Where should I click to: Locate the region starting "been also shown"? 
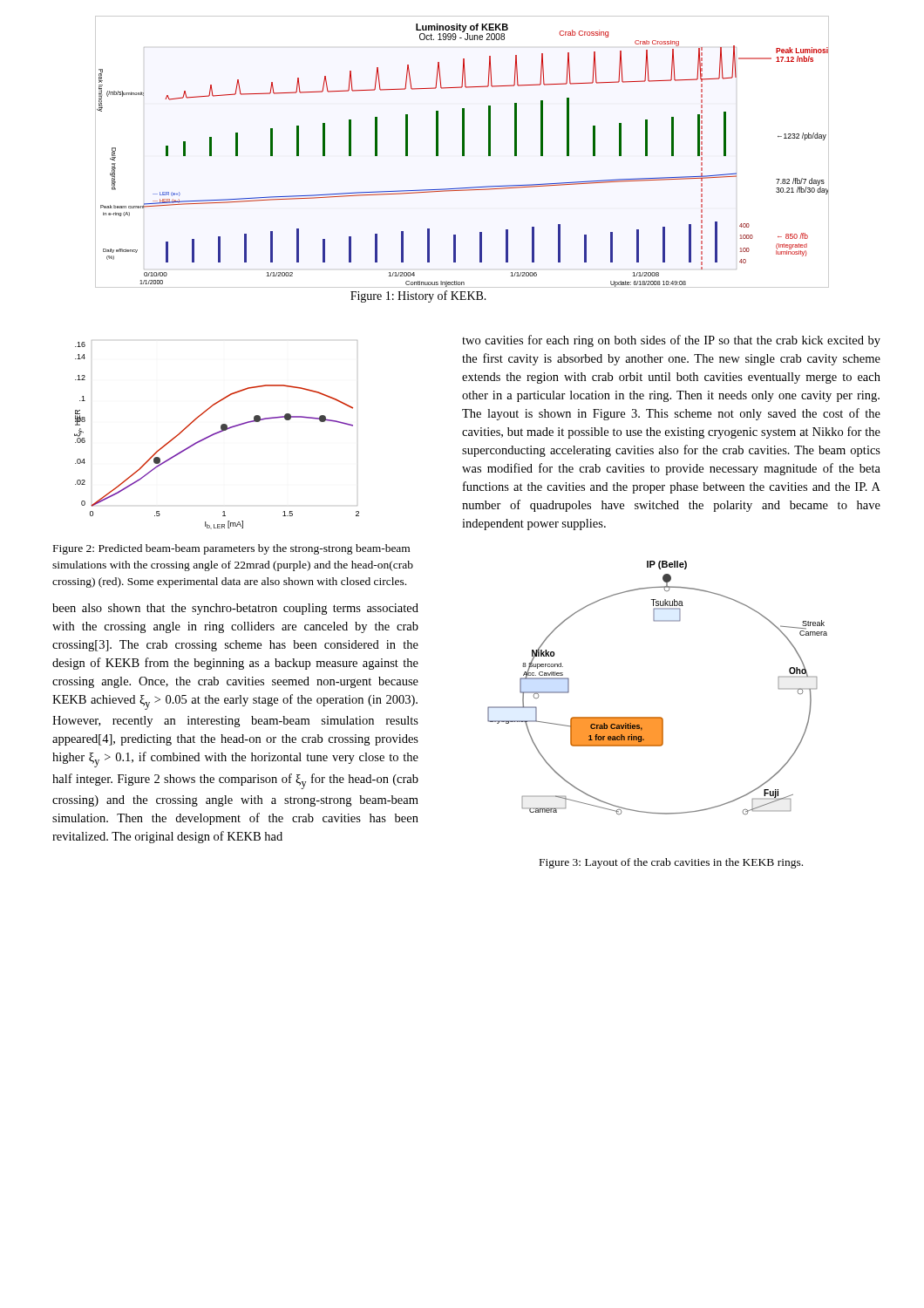[235, 722]
